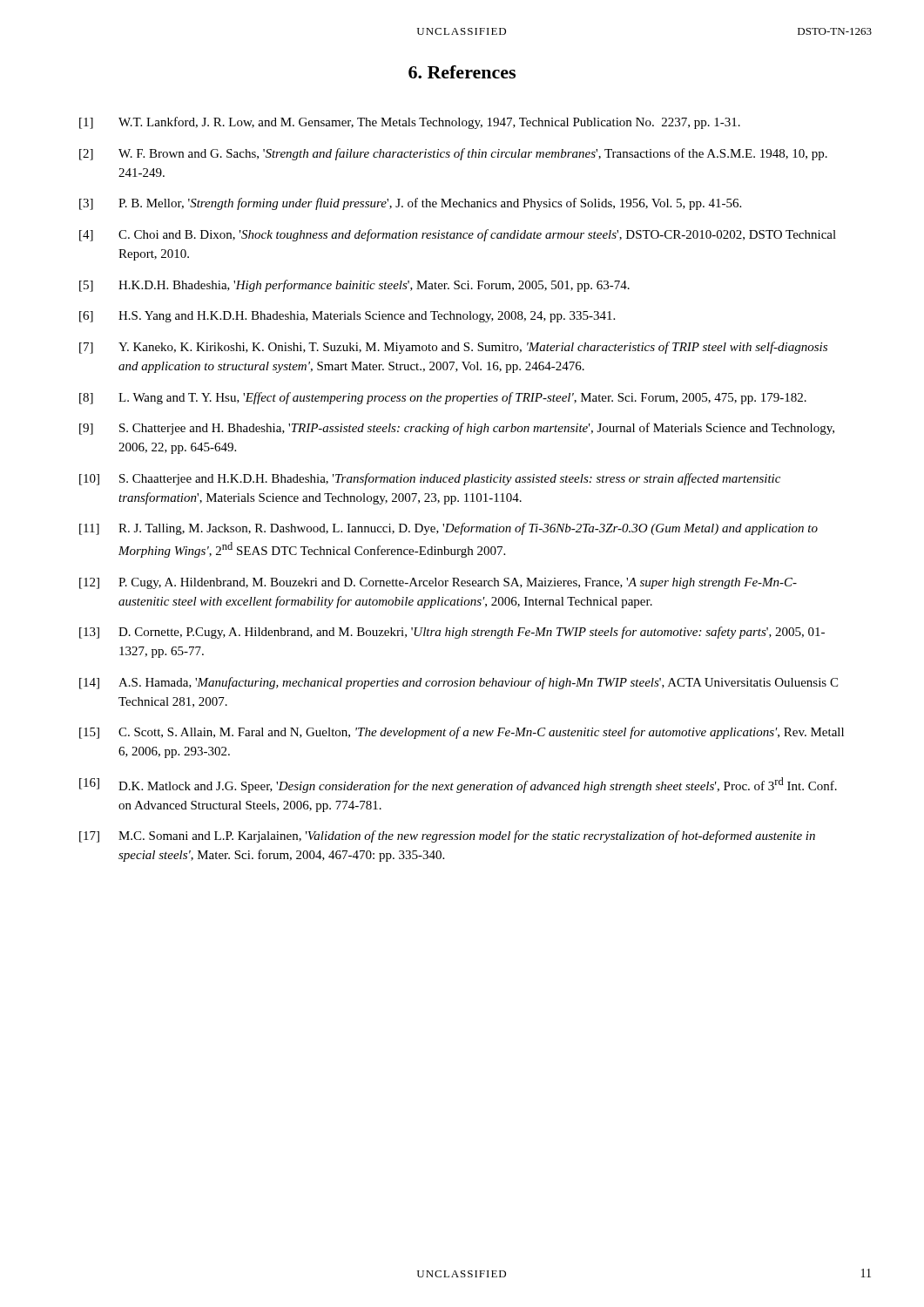
Task: Navigate to the text starting "[3] P. B."
Action: coord(462,204)
